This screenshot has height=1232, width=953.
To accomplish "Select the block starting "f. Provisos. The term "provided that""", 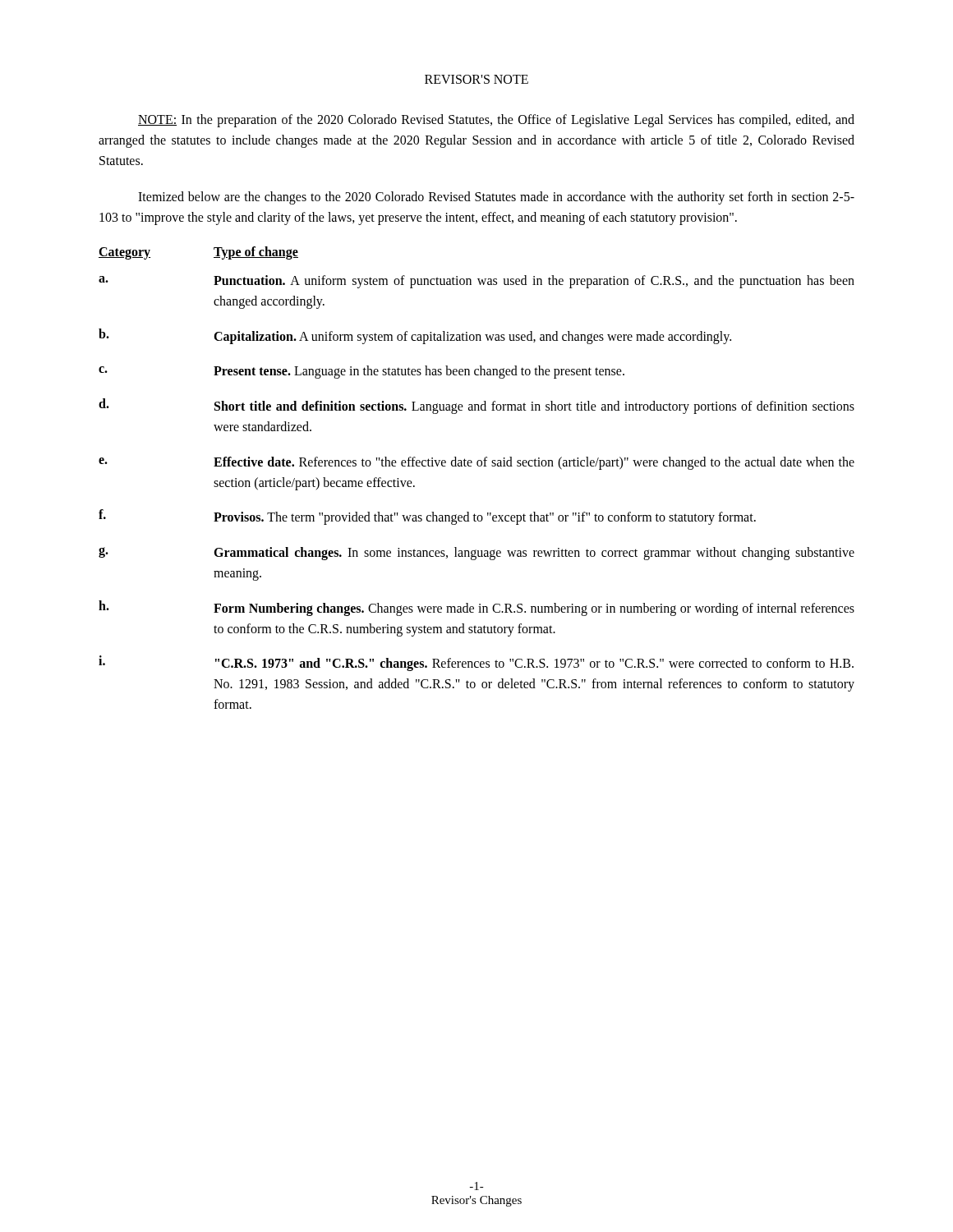I will 476,518.
